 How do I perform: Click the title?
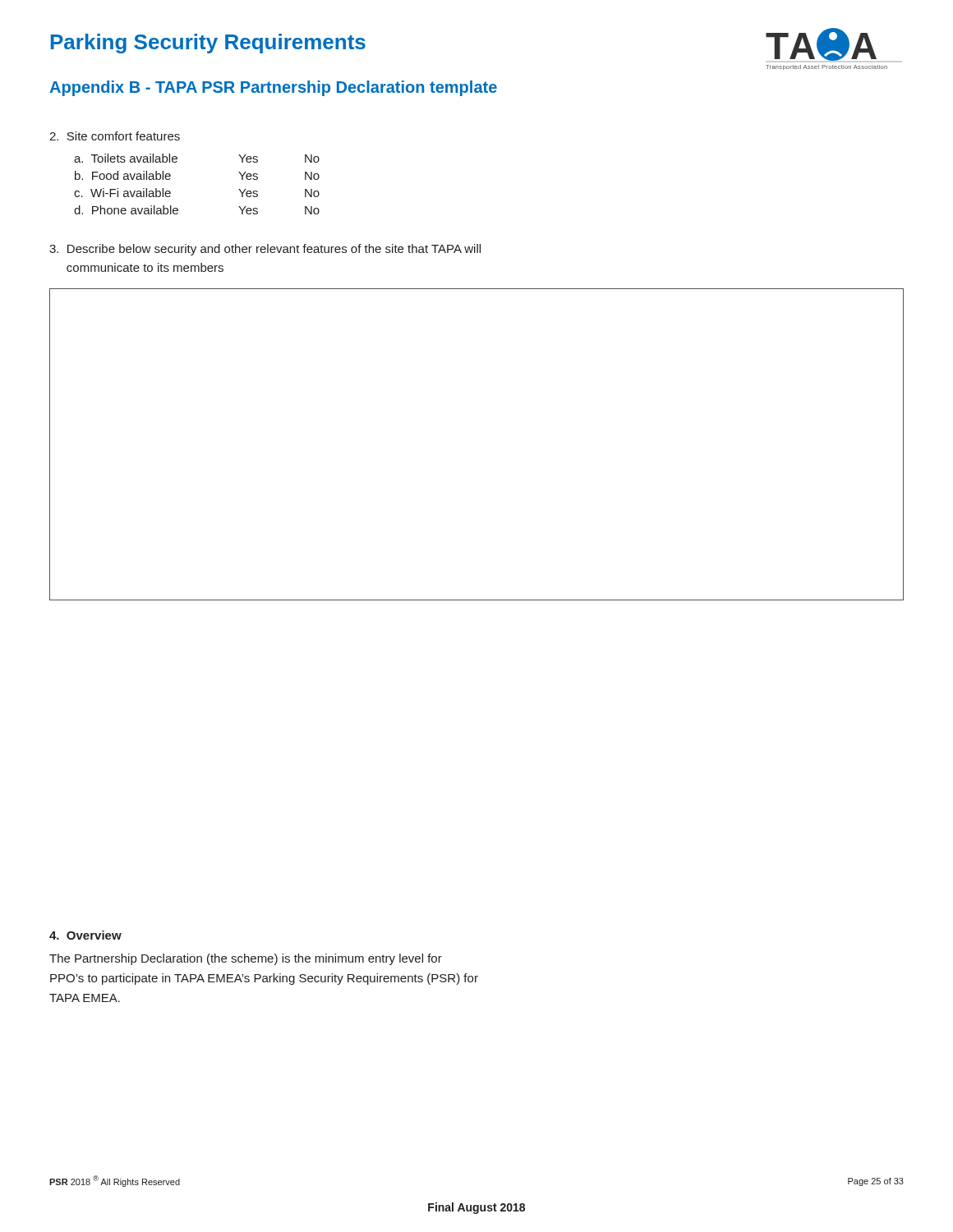(x=208, y=42)
